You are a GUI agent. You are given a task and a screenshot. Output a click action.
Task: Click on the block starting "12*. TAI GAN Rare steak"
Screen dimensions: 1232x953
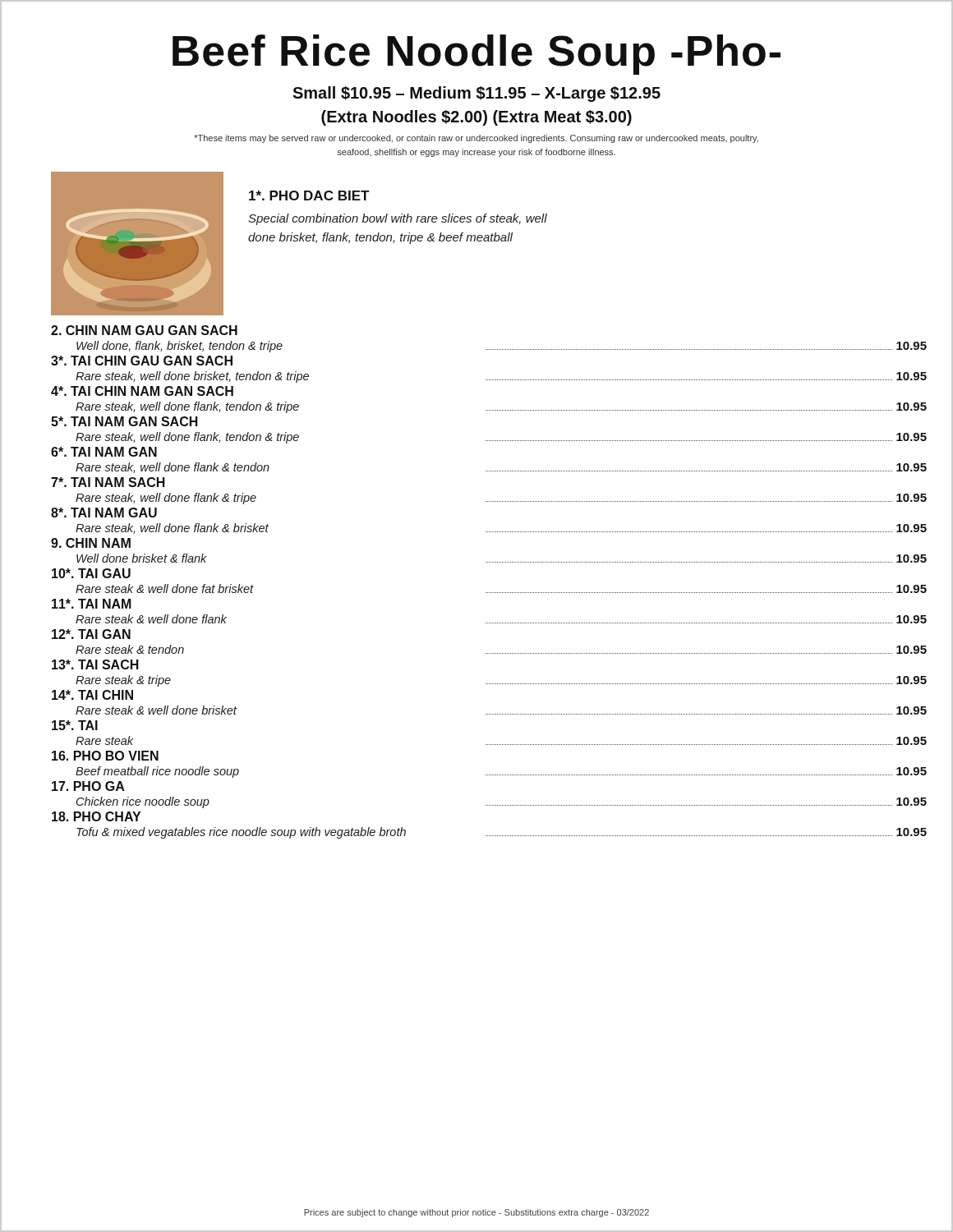coord(91,634)
